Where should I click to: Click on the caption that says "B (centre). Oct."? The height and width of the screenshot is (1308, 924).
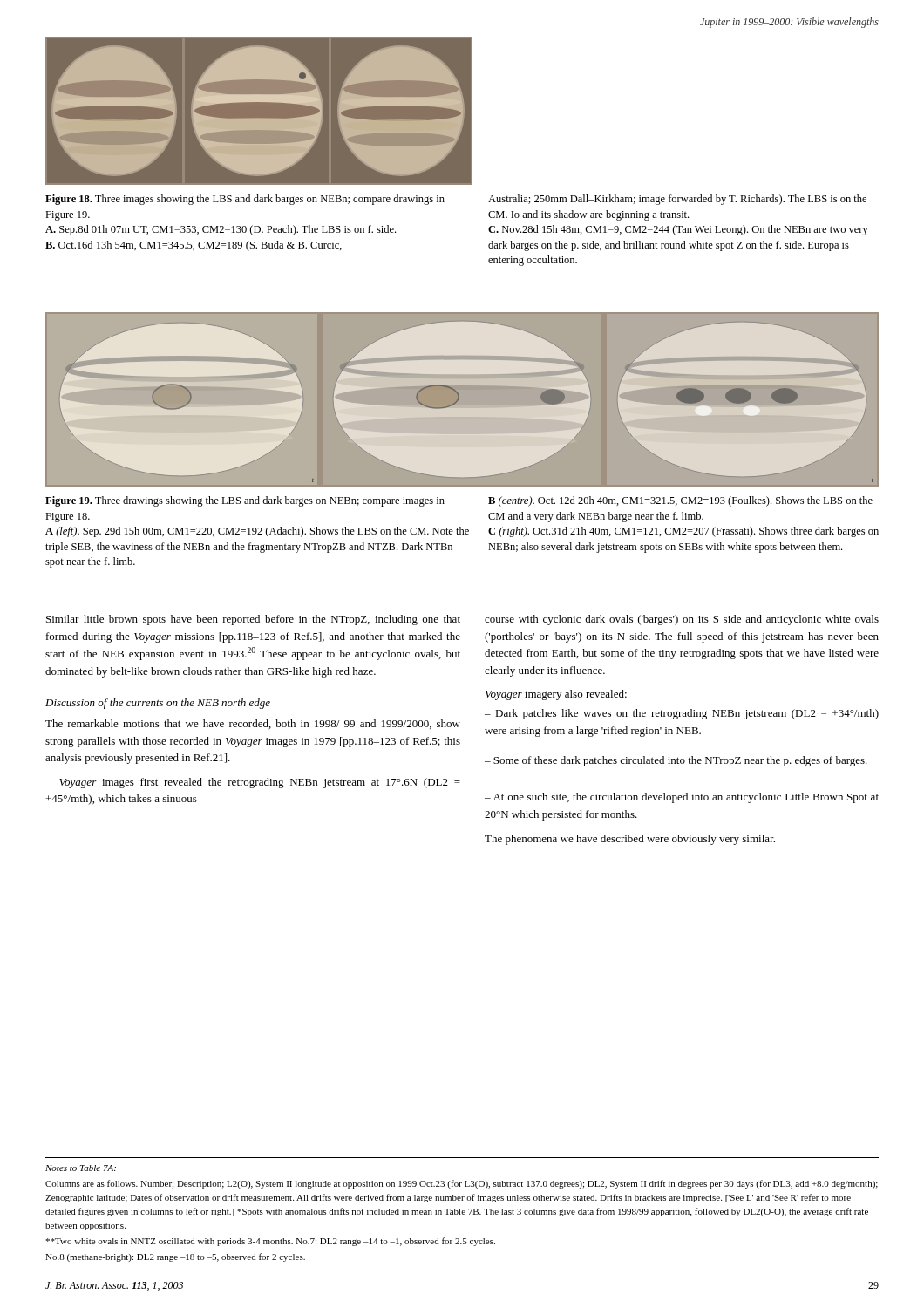(683, 523)
